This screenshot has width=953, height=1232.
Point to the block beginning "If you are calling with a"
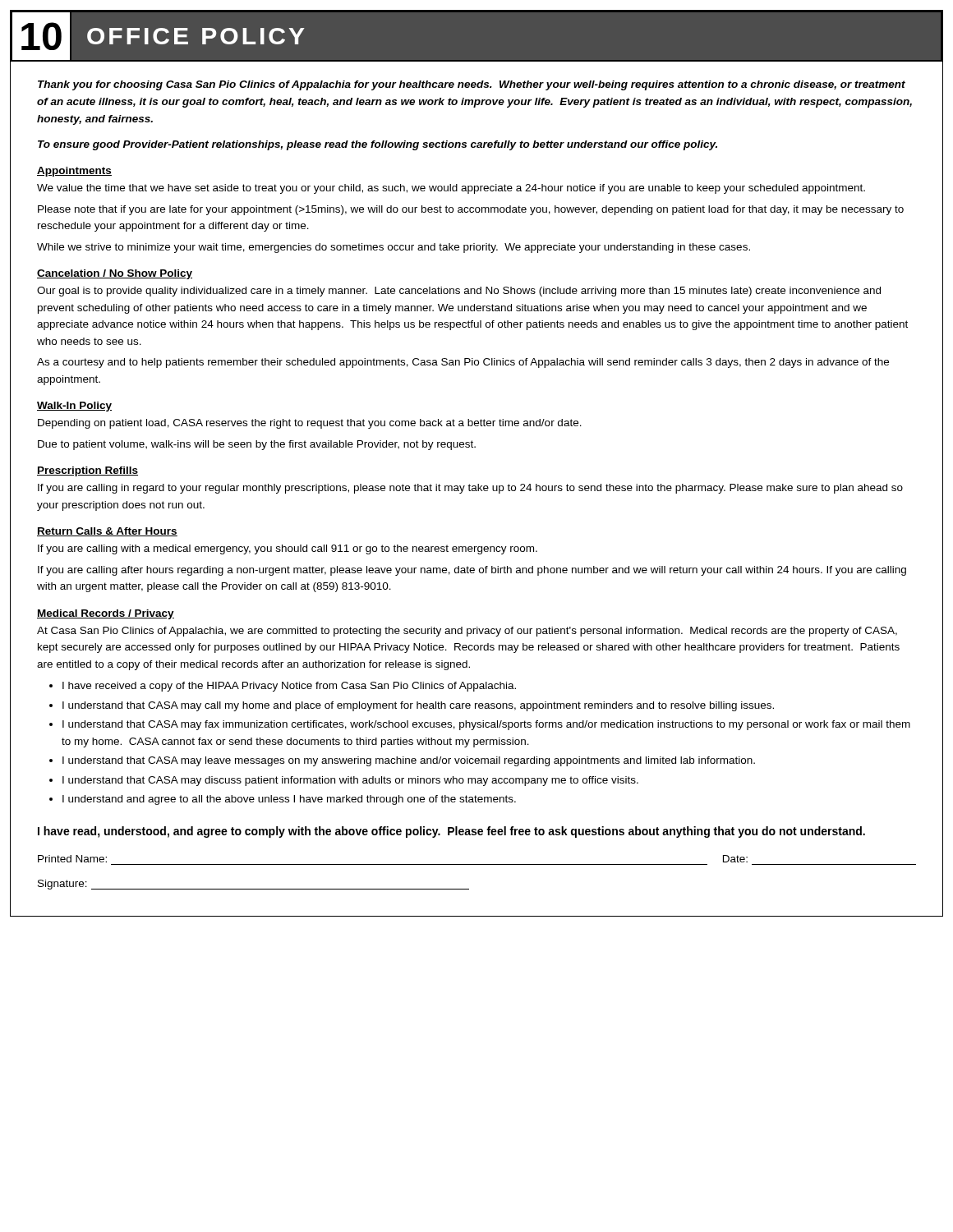tap(287, 548)
